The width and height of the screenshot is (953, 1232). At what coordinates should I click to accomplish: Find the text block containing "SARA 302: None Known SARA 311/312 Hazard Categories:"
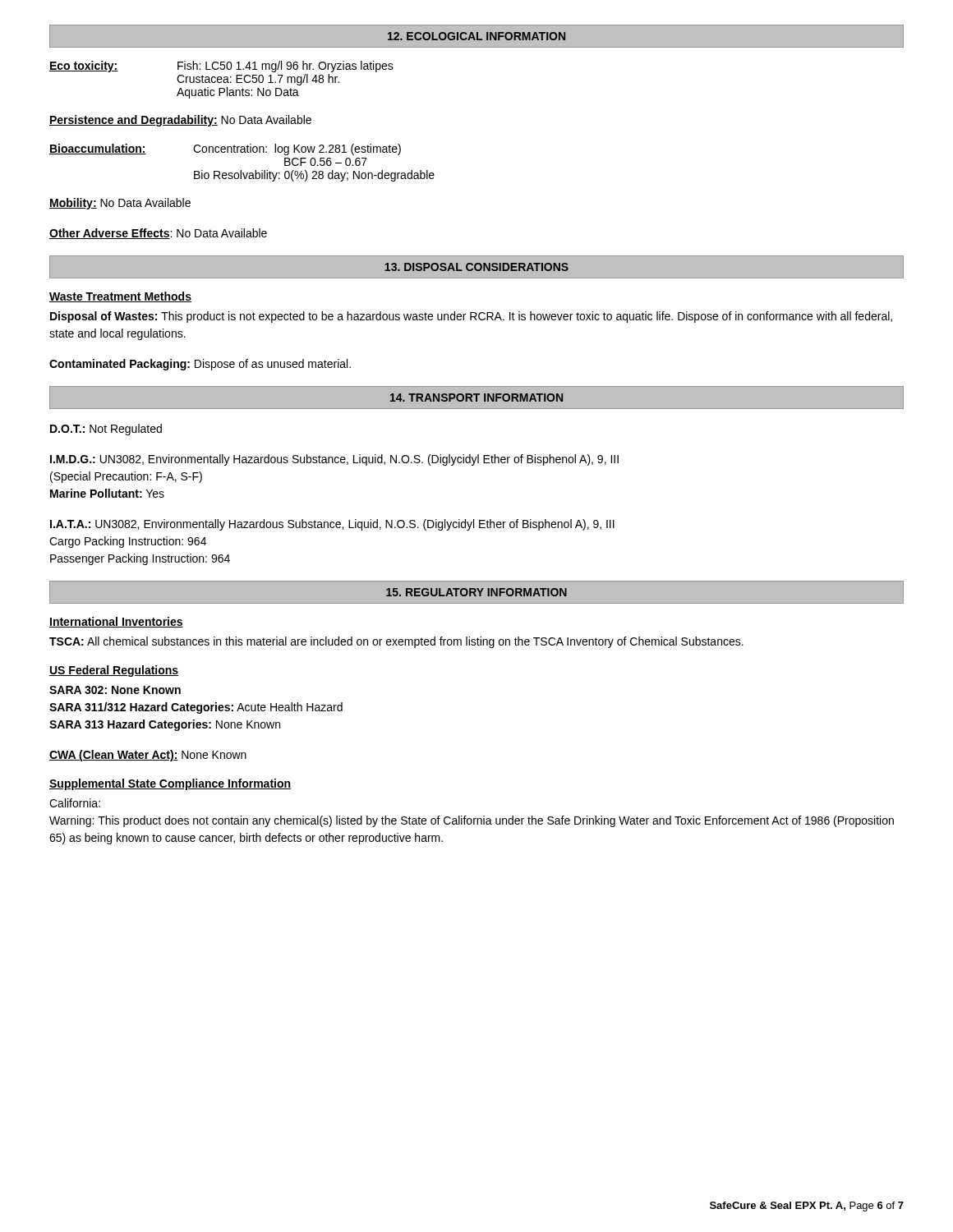[x=196, y=707]
